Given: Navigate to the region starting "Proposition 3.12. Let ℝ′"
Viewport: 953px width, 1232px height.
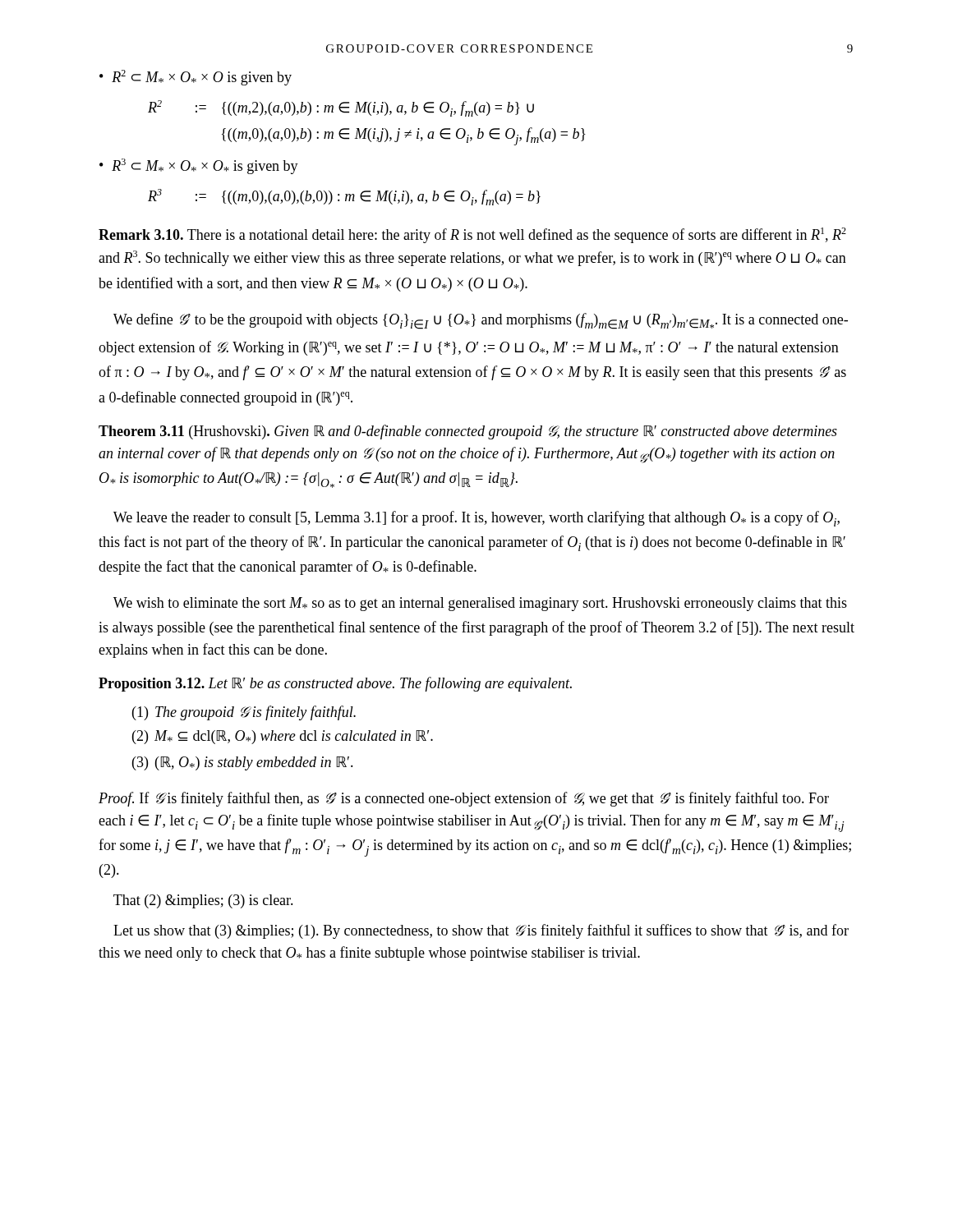Looking at the screenshot, I should 336,683.
